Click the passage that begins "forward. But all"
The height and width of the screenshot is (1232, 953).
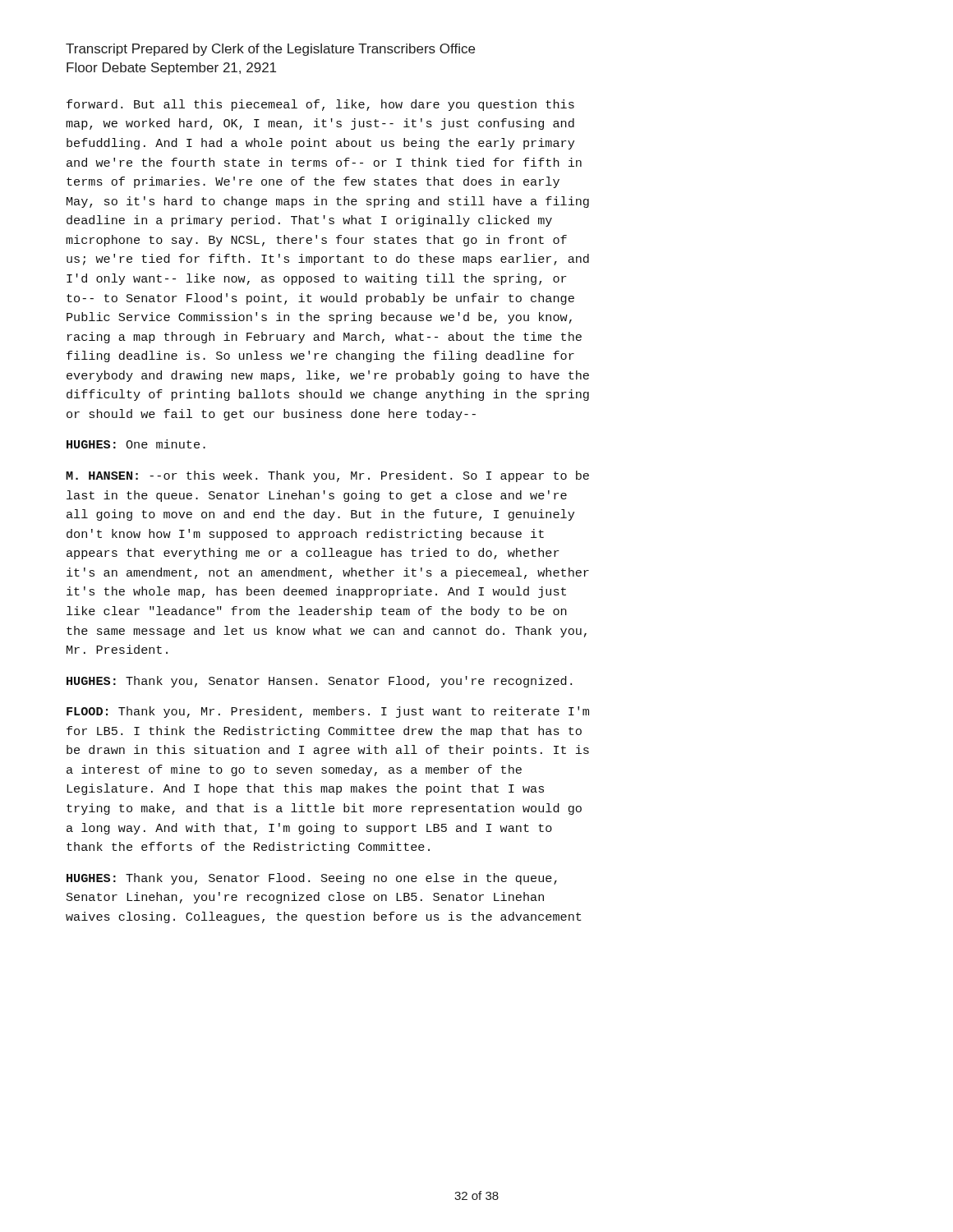328,260
